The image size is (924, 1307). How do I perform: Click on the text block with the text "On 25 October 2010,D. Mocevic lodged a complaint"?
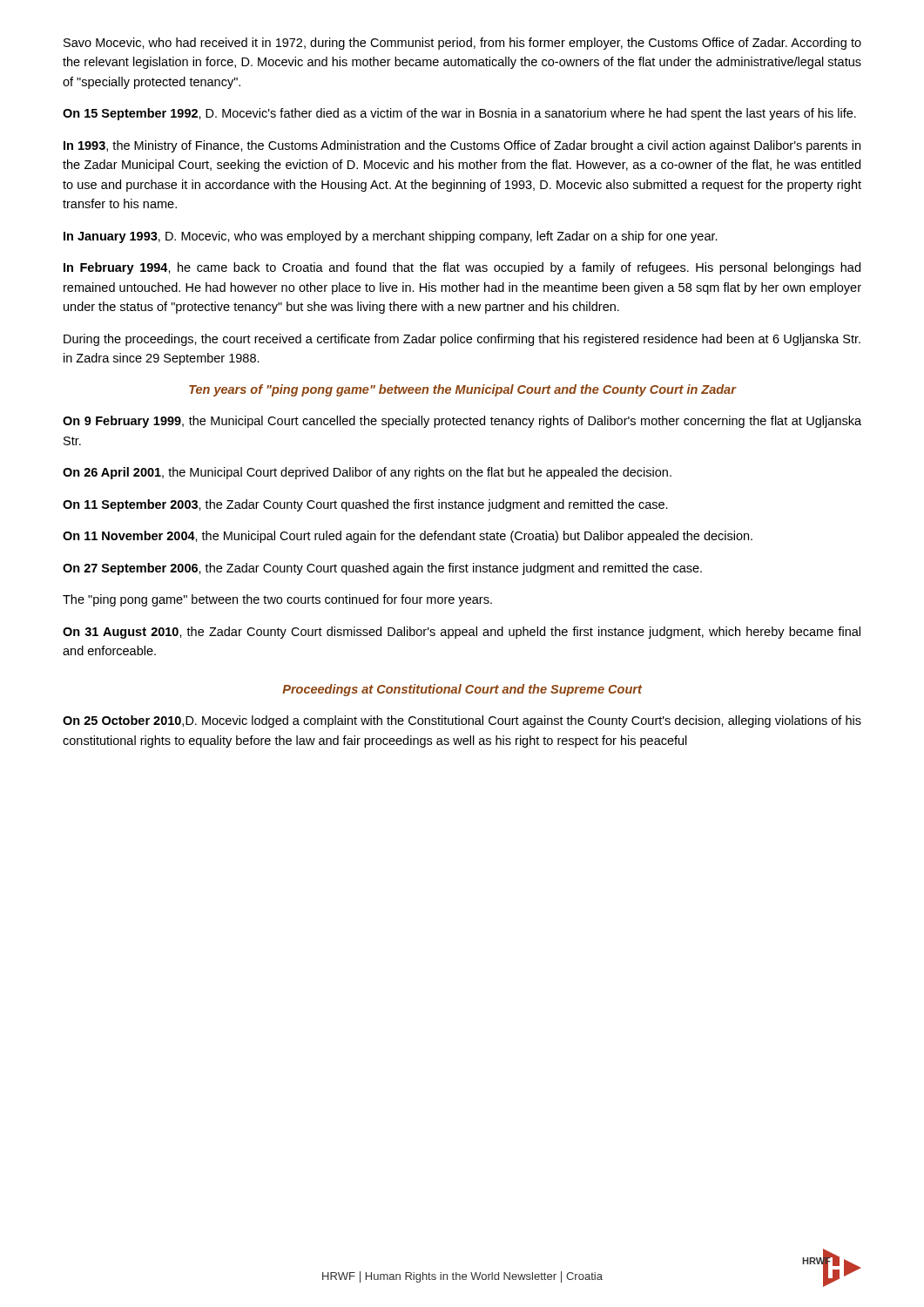462,731
